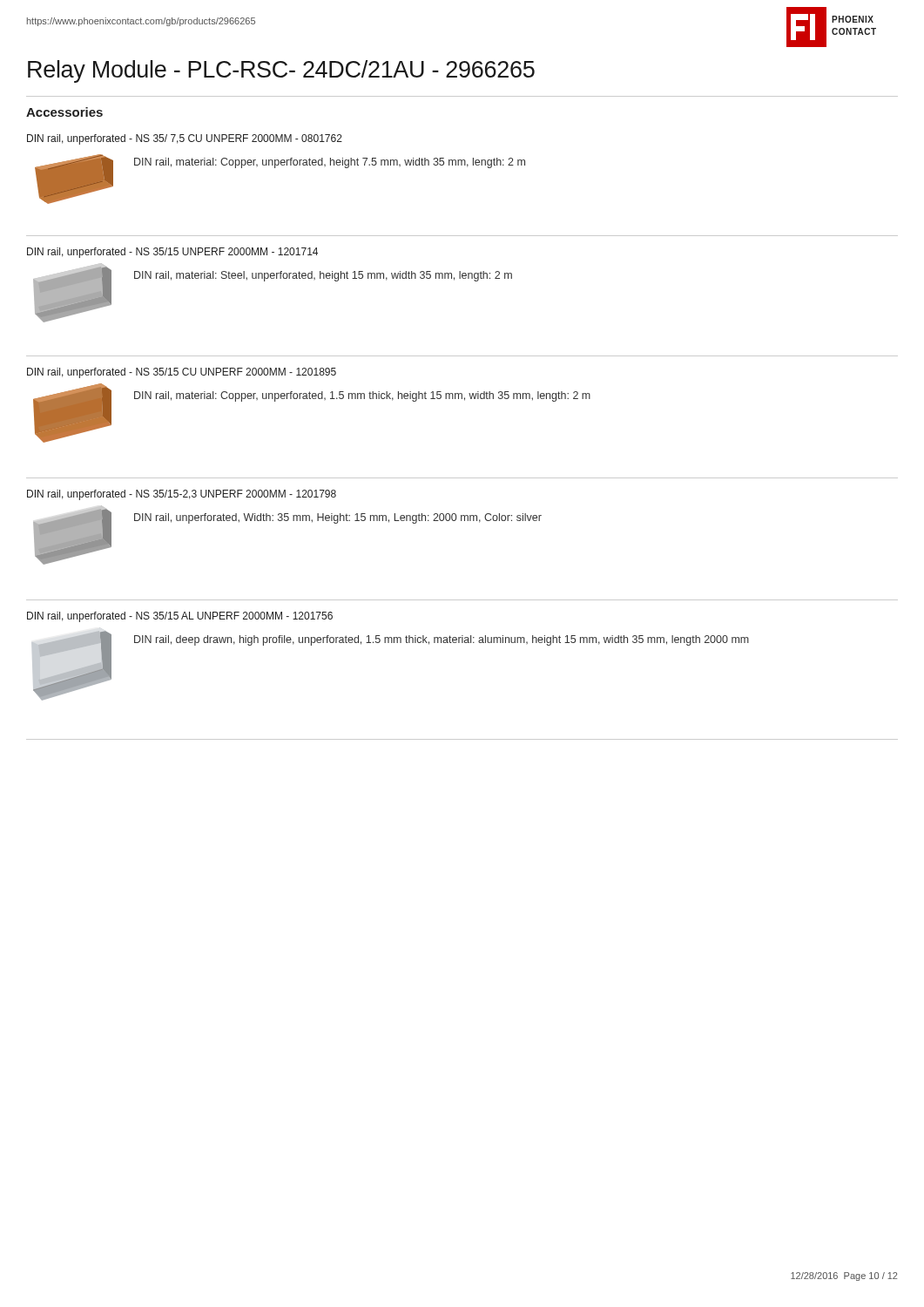924x1307 pixels.
Task: Find the title on this page that starts "Relay Module - PLC-RSC- 24DC/21AU"
Action: (281, 70)
